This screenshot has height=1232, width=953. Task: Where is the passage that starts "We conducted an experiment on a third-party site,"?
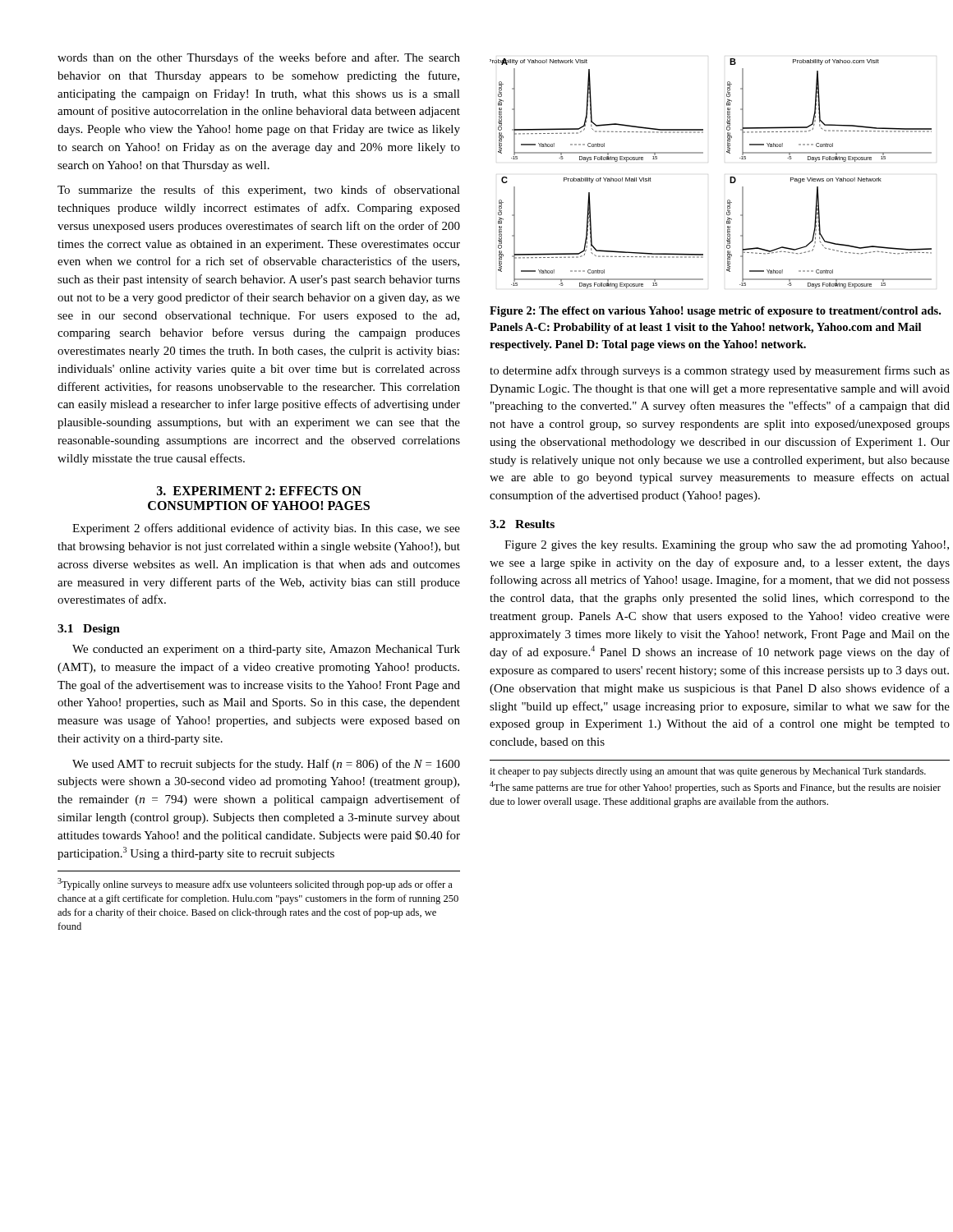pos(259,752)
